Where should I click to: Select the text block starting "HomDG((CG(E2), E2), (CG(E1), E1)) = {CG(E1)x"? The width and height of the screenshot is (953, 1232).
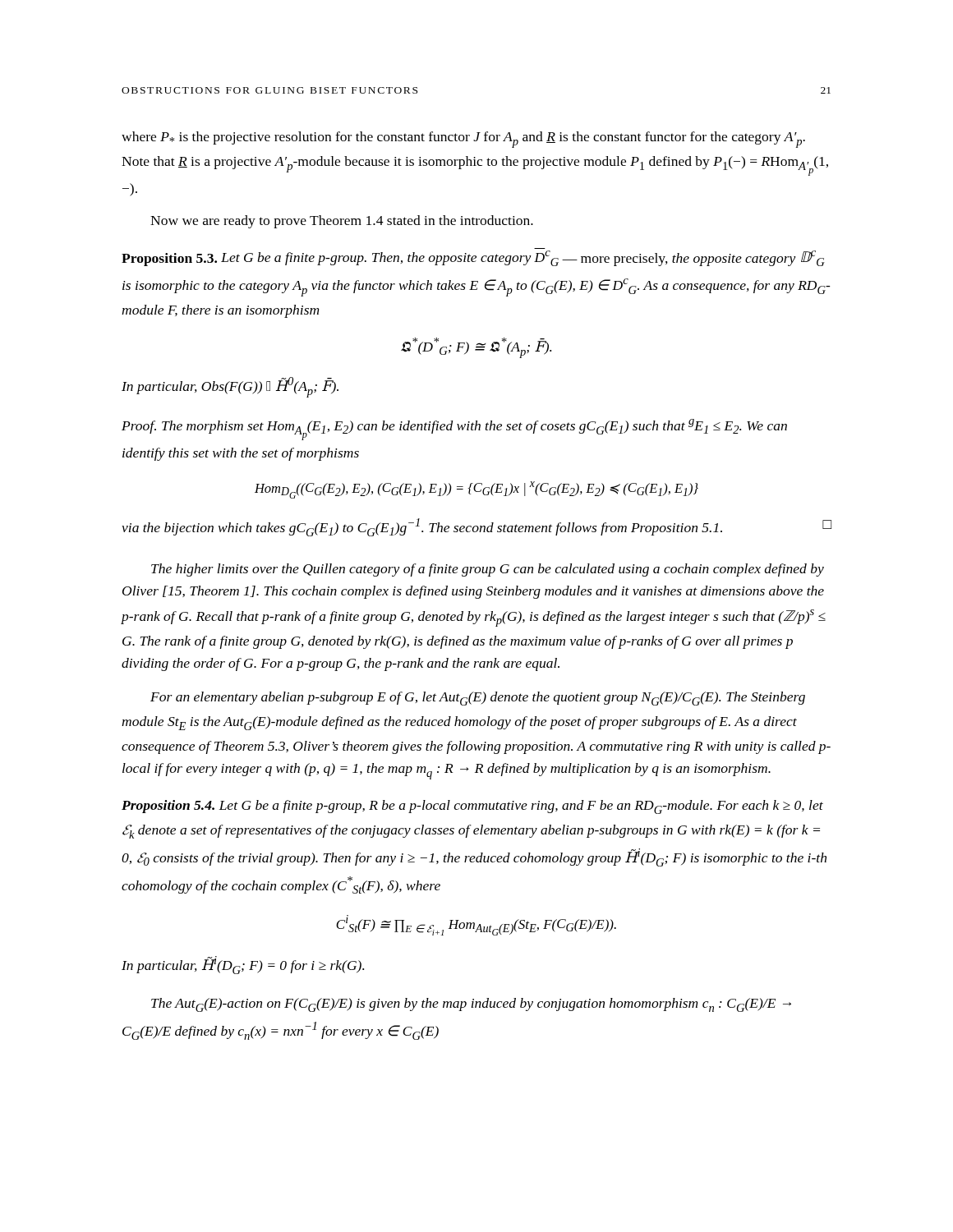click(476, 488)
